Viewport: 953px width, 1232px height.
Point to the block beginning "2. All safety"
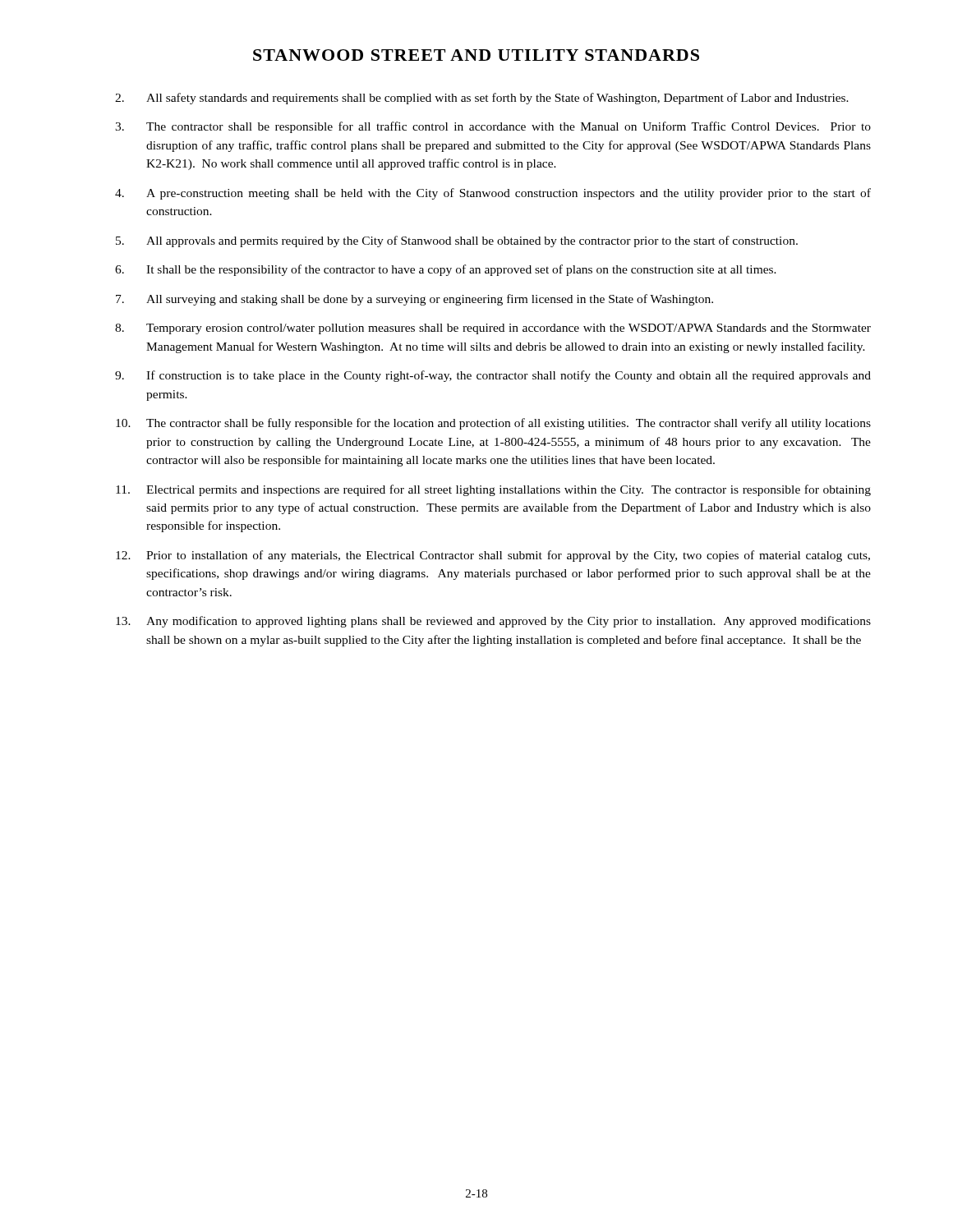point(493,98)
